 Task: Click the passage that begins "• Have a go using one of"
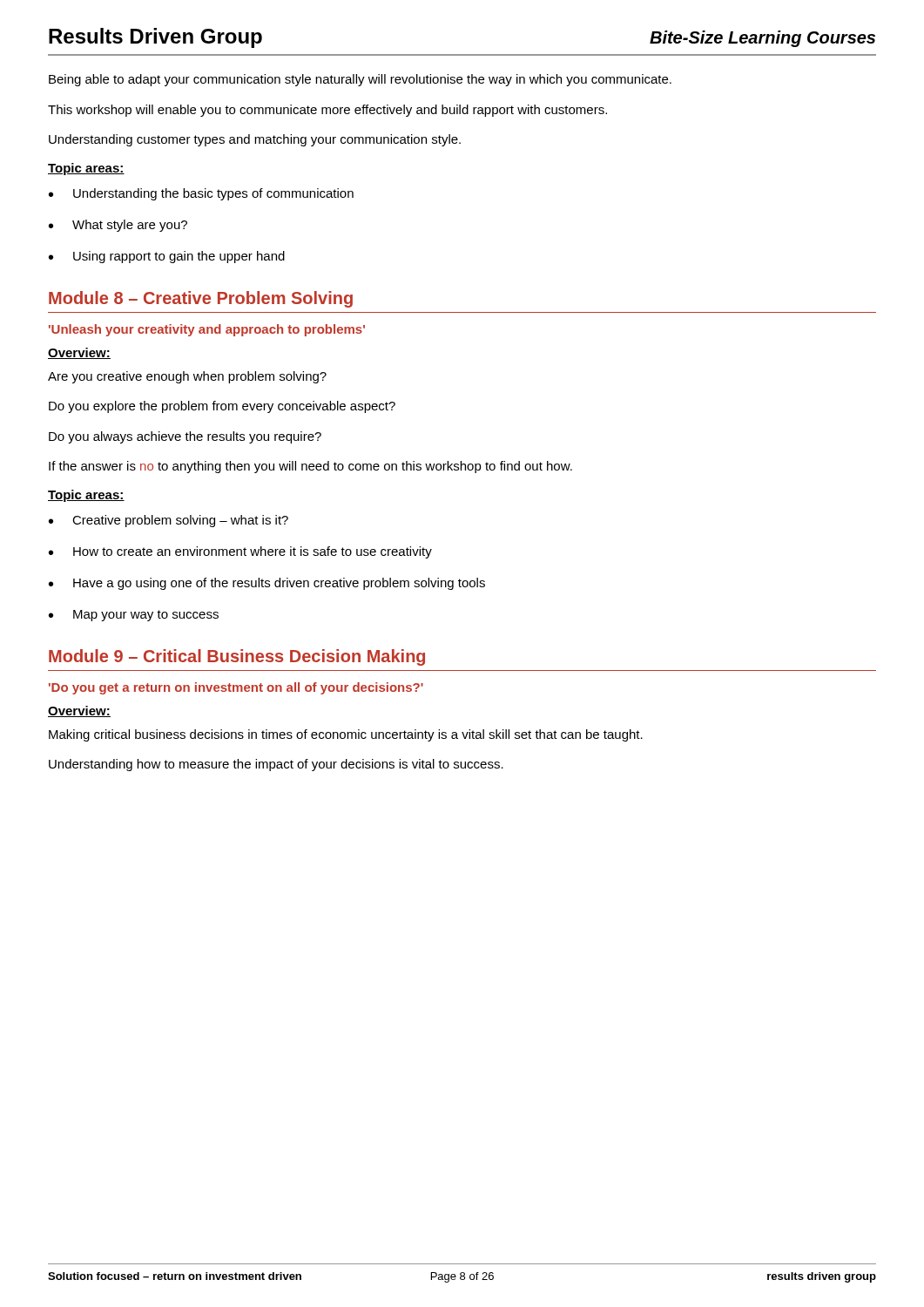tap(267, 583)
